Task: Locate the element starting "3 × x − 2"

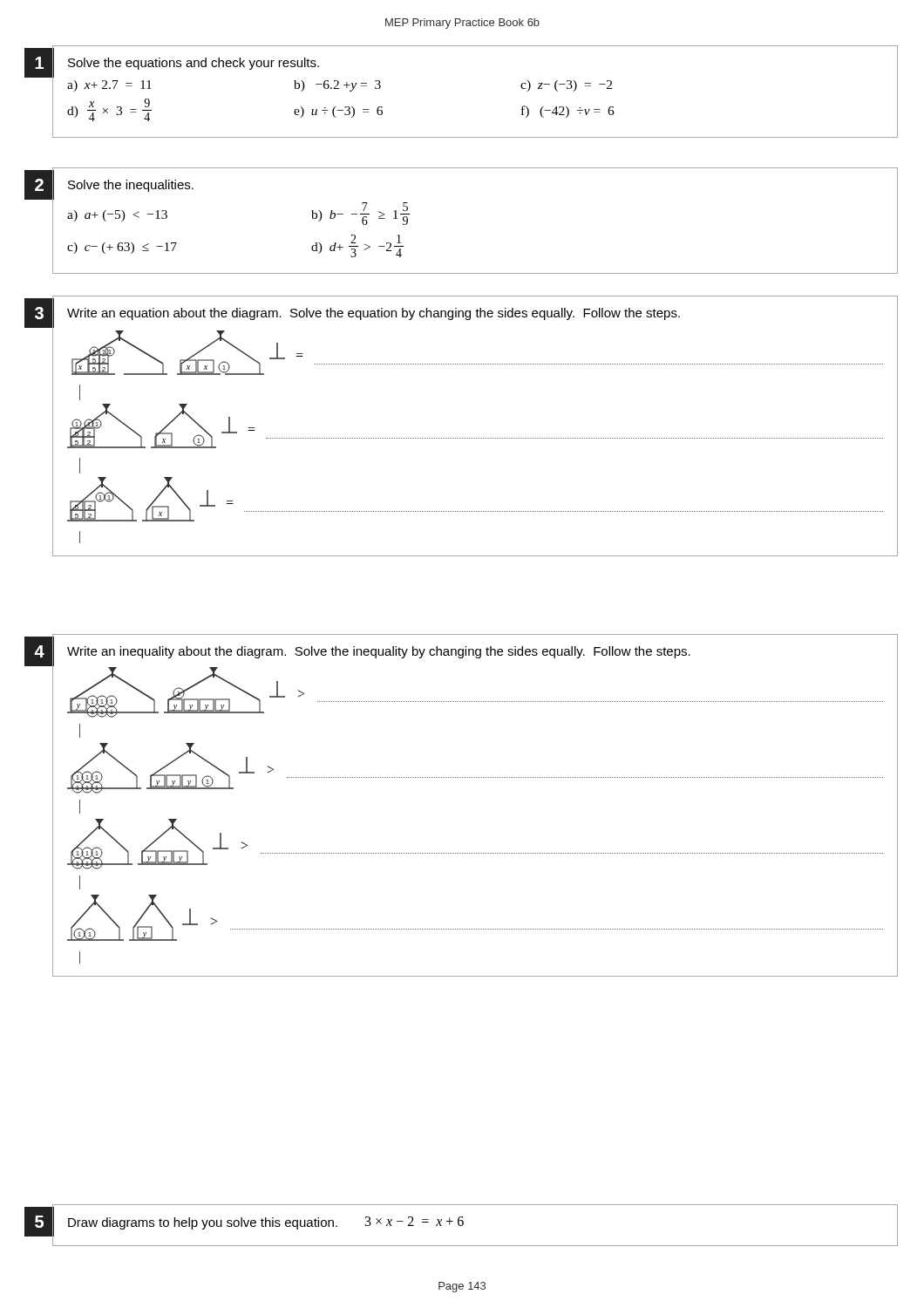Action: click(x=414, y=1221)
